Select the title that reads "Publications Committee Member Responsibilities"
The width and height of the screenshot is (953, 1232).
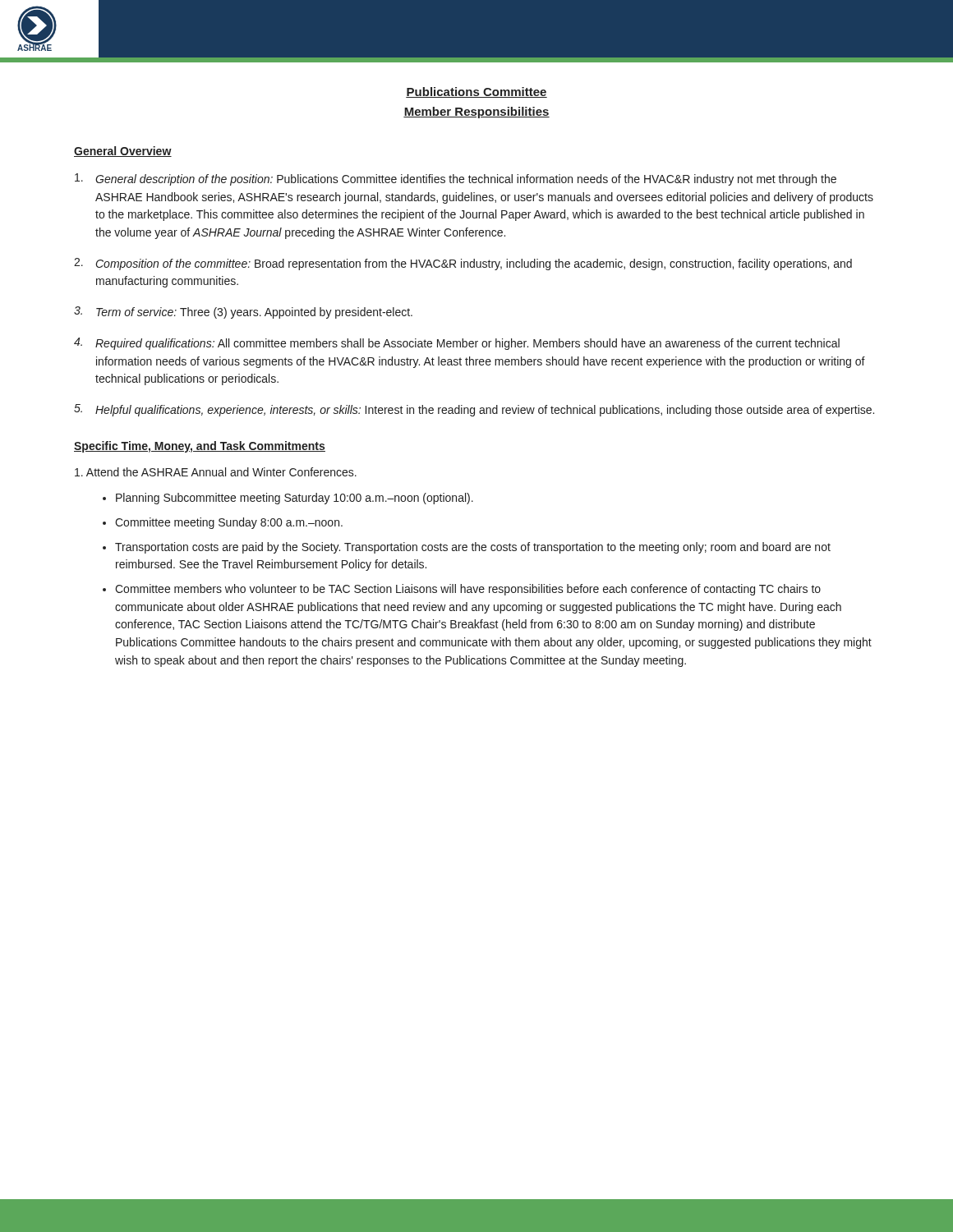[x=476, y=102]
